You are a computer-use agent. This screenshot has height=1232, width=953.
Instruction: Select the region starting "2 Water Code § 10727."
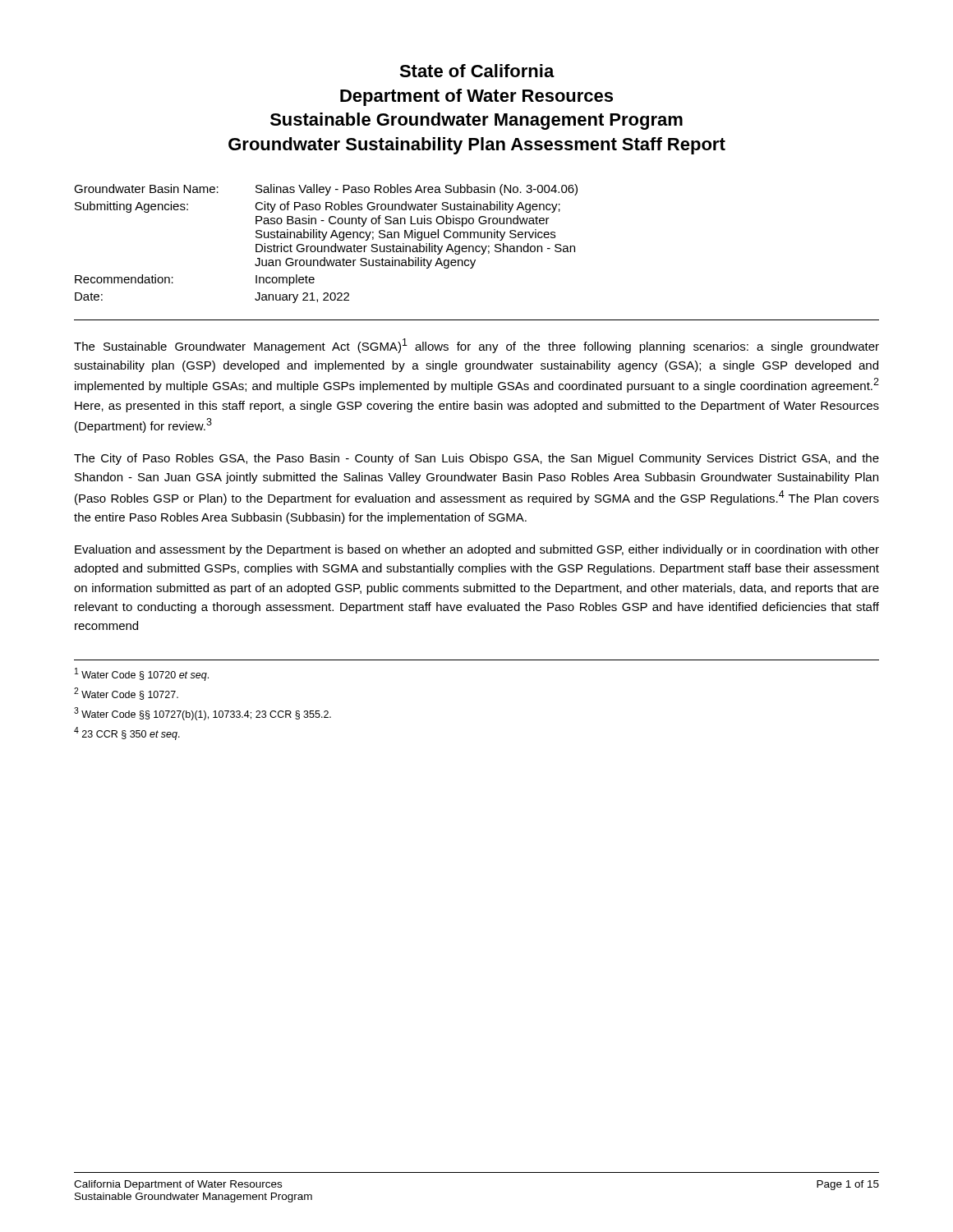click(x=126, y=694)
